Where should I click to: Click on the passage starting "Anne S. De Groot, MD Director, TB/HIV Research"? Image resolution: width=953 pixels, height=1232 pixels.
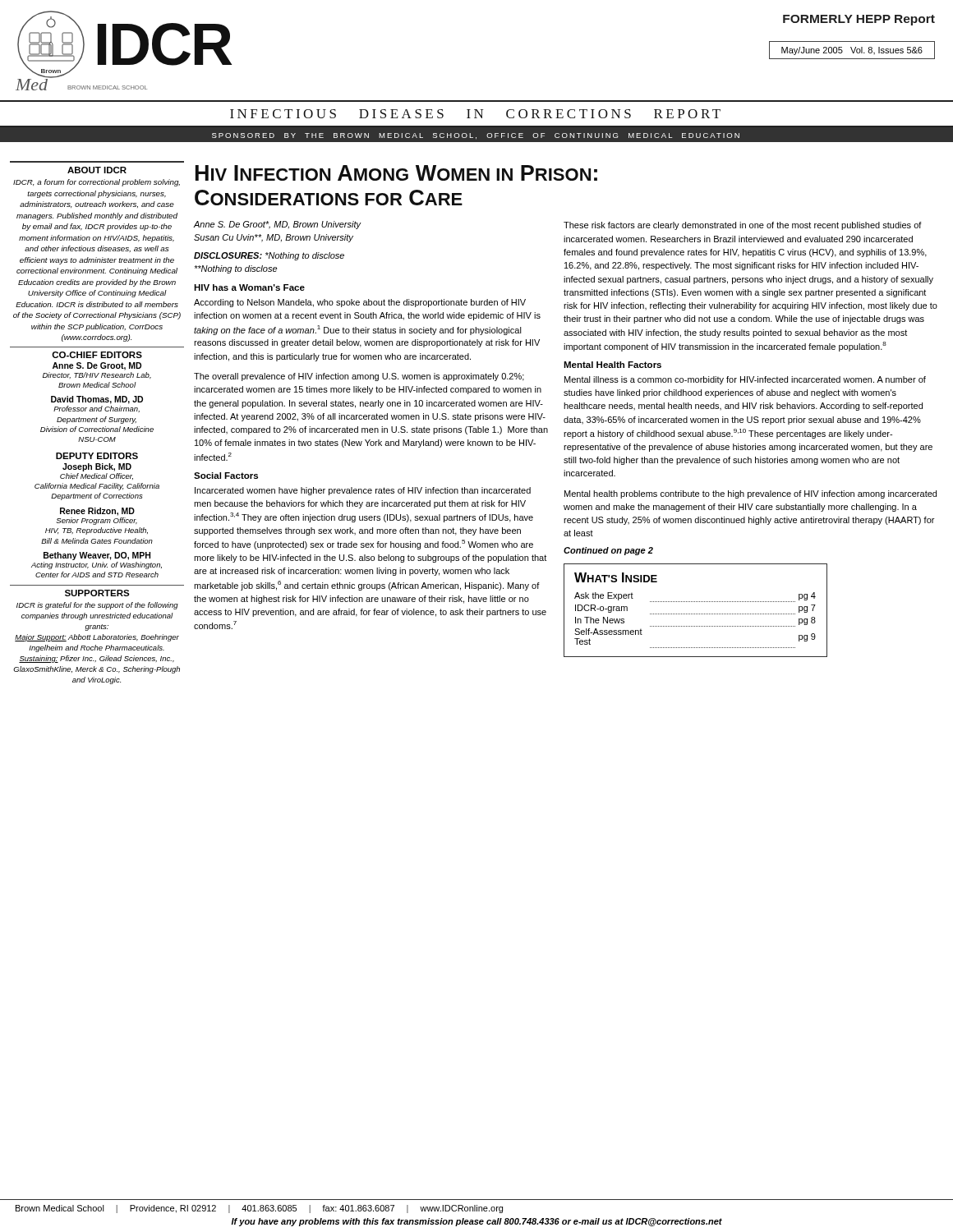pyautogui.click(x=97, y=403)
